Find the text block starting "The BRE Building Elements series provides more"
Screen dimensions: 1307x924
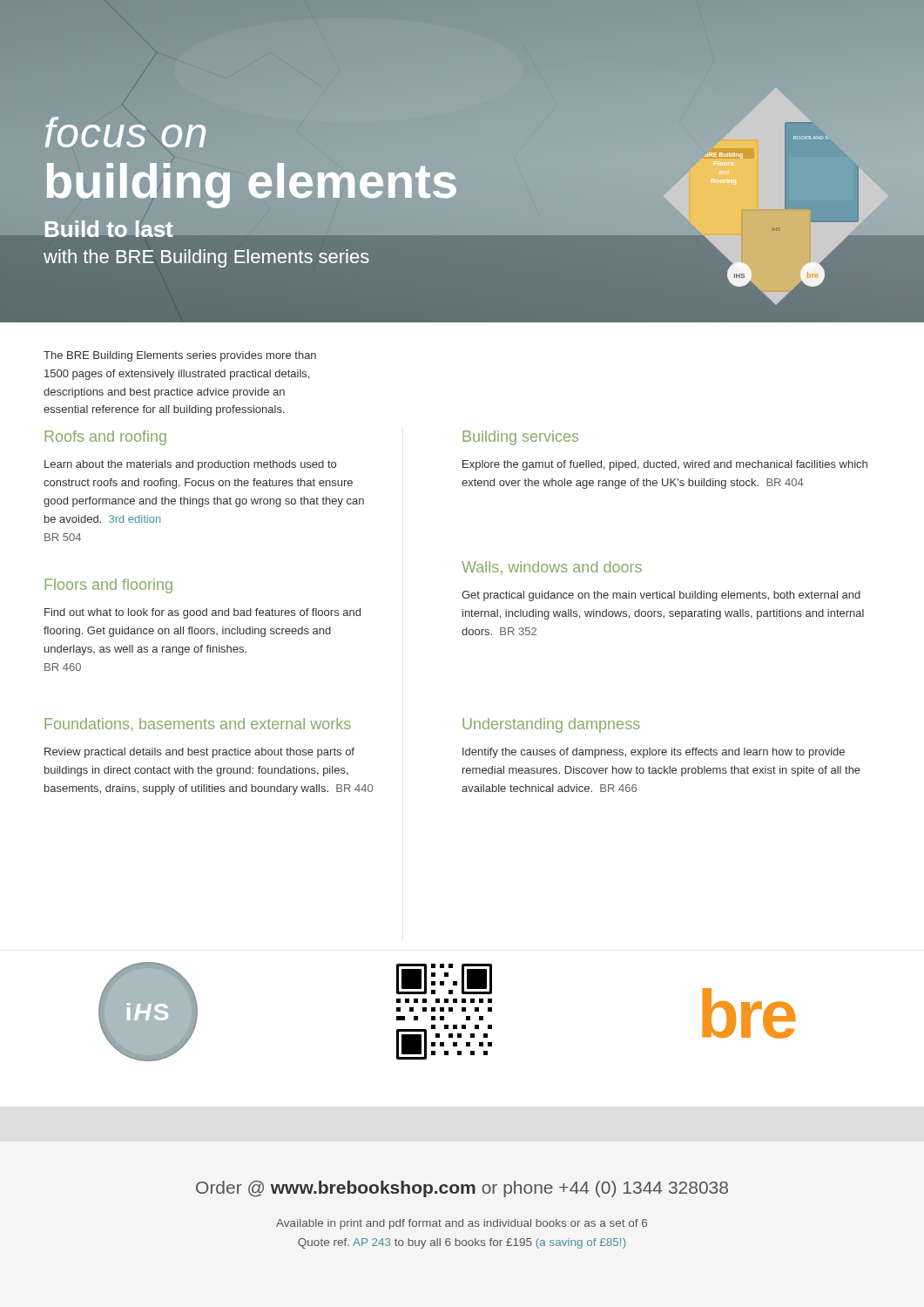pyautogui.click(x=180, y=382)
